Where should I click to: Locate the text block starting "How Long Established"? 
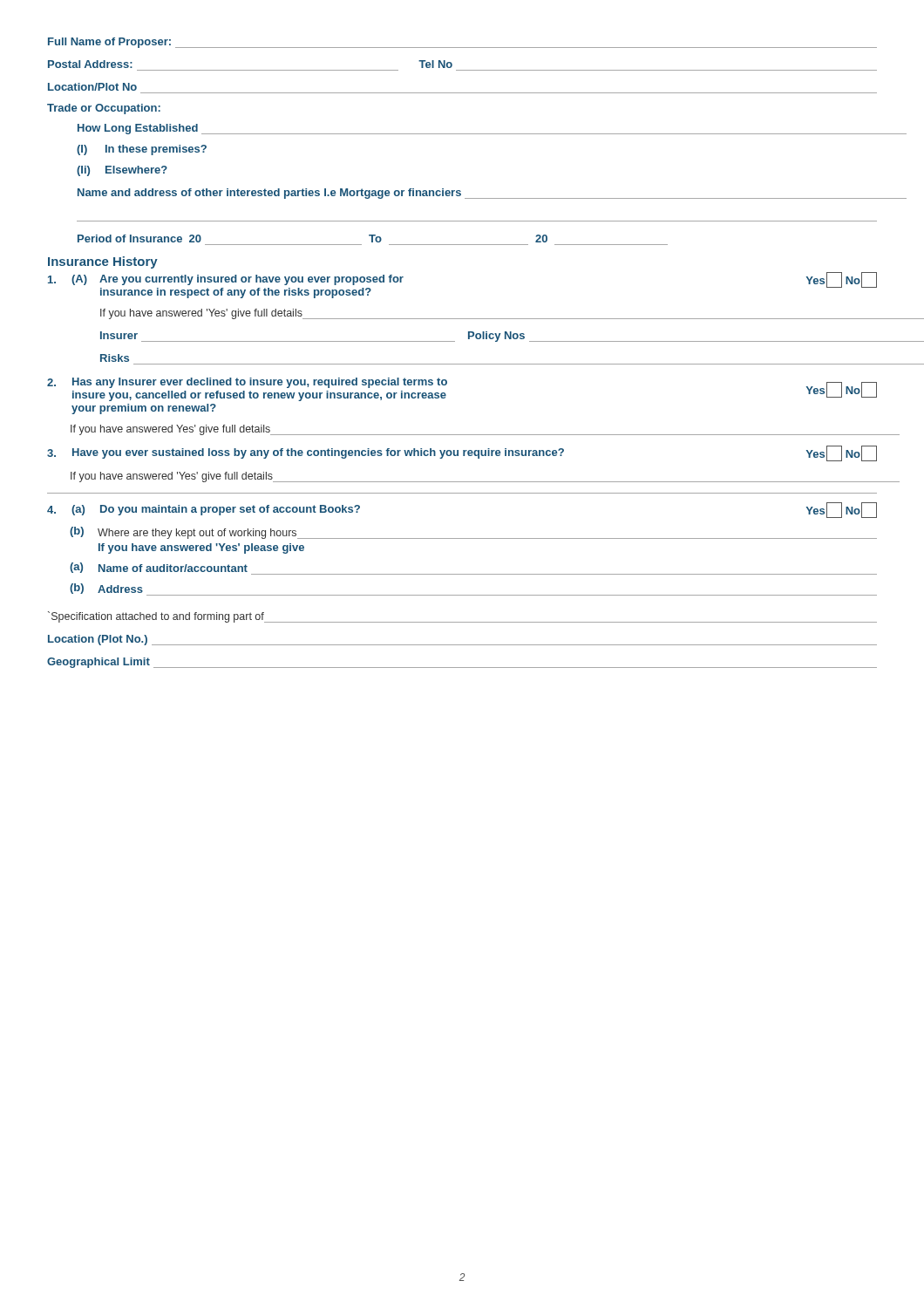(492, 127)
